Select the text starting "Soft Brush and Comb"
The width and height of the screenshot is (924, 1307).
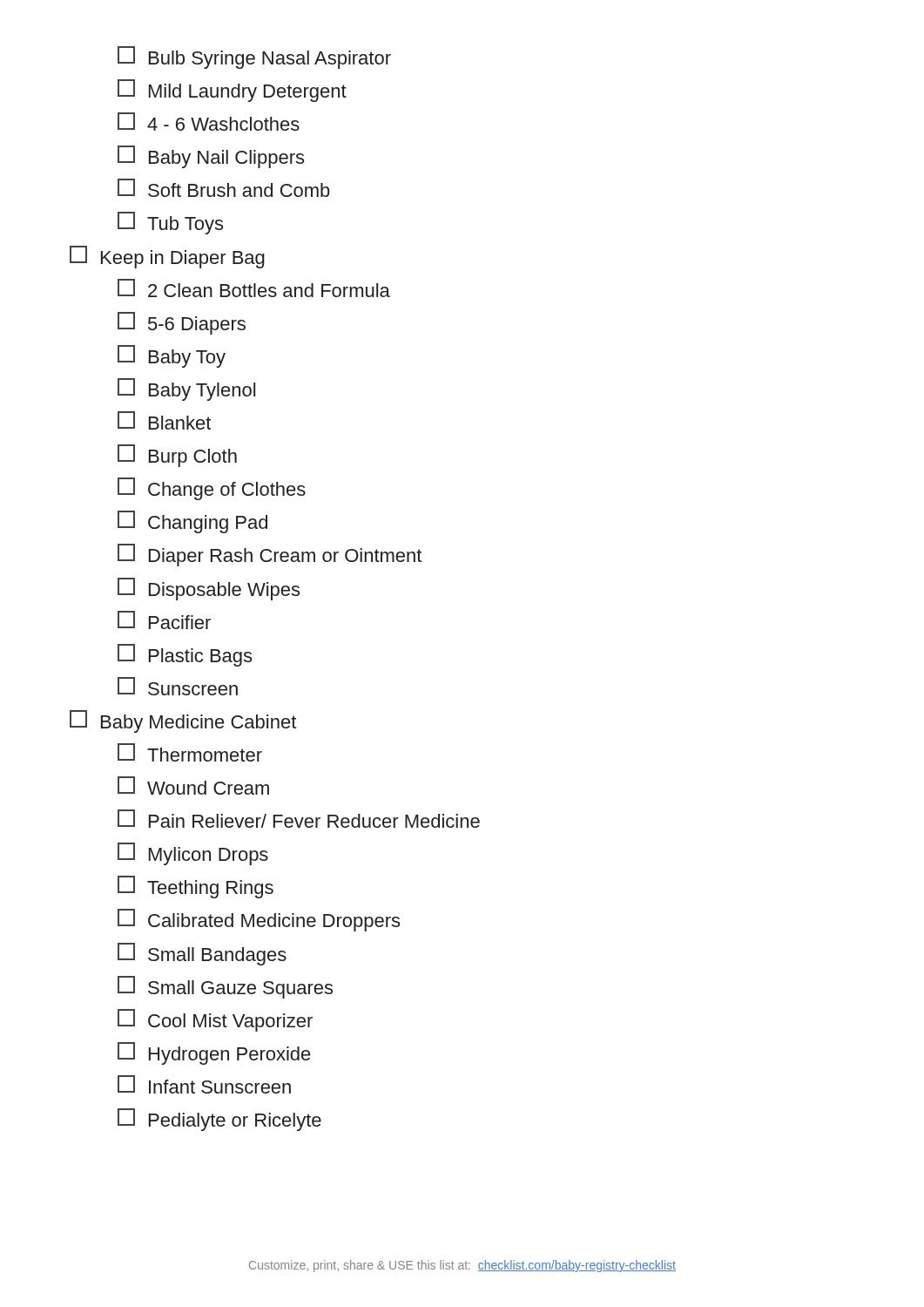click(224, 191)
